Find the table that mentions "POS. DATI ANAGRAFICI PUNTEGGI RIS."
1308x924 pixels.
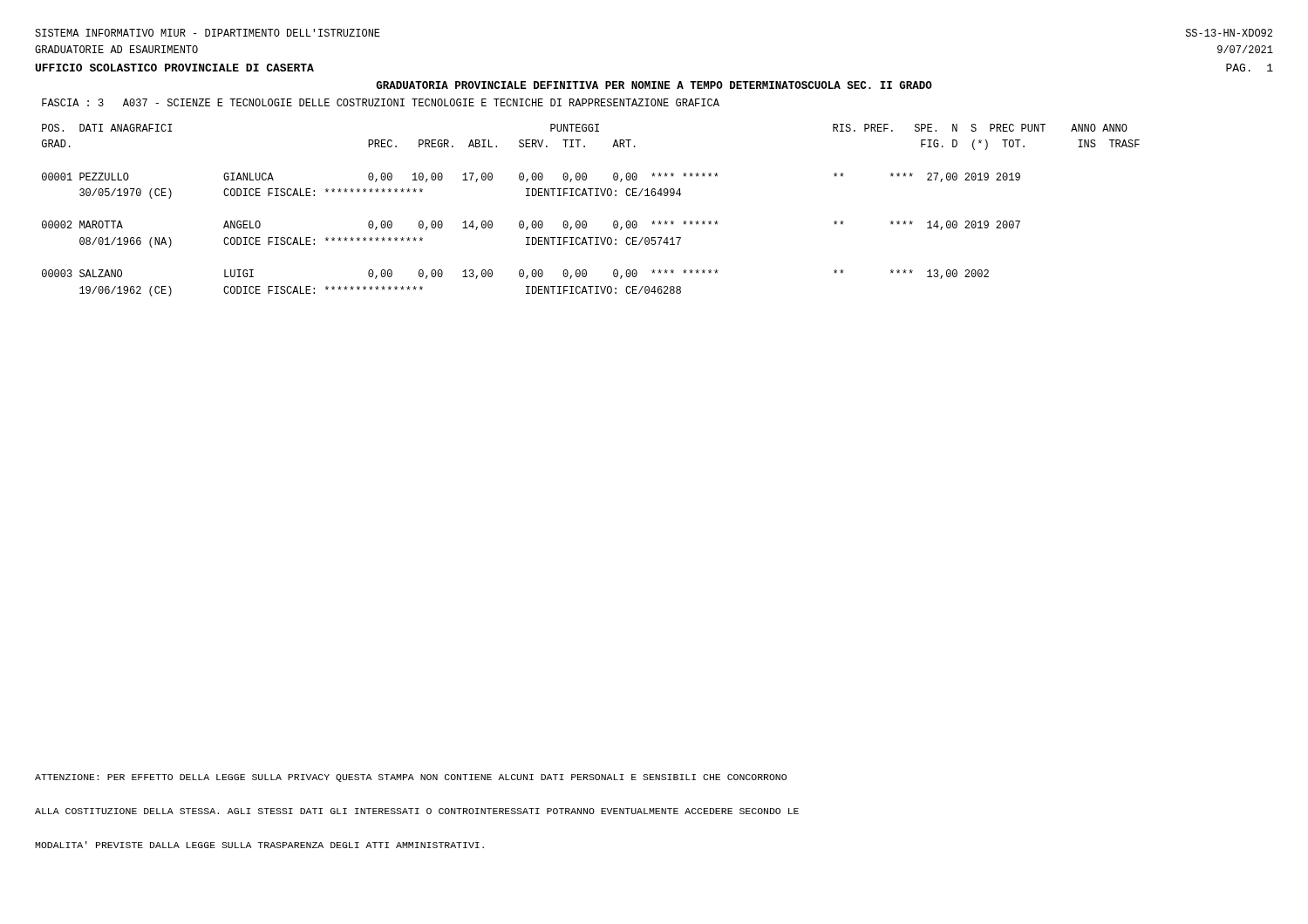[654, 218]
